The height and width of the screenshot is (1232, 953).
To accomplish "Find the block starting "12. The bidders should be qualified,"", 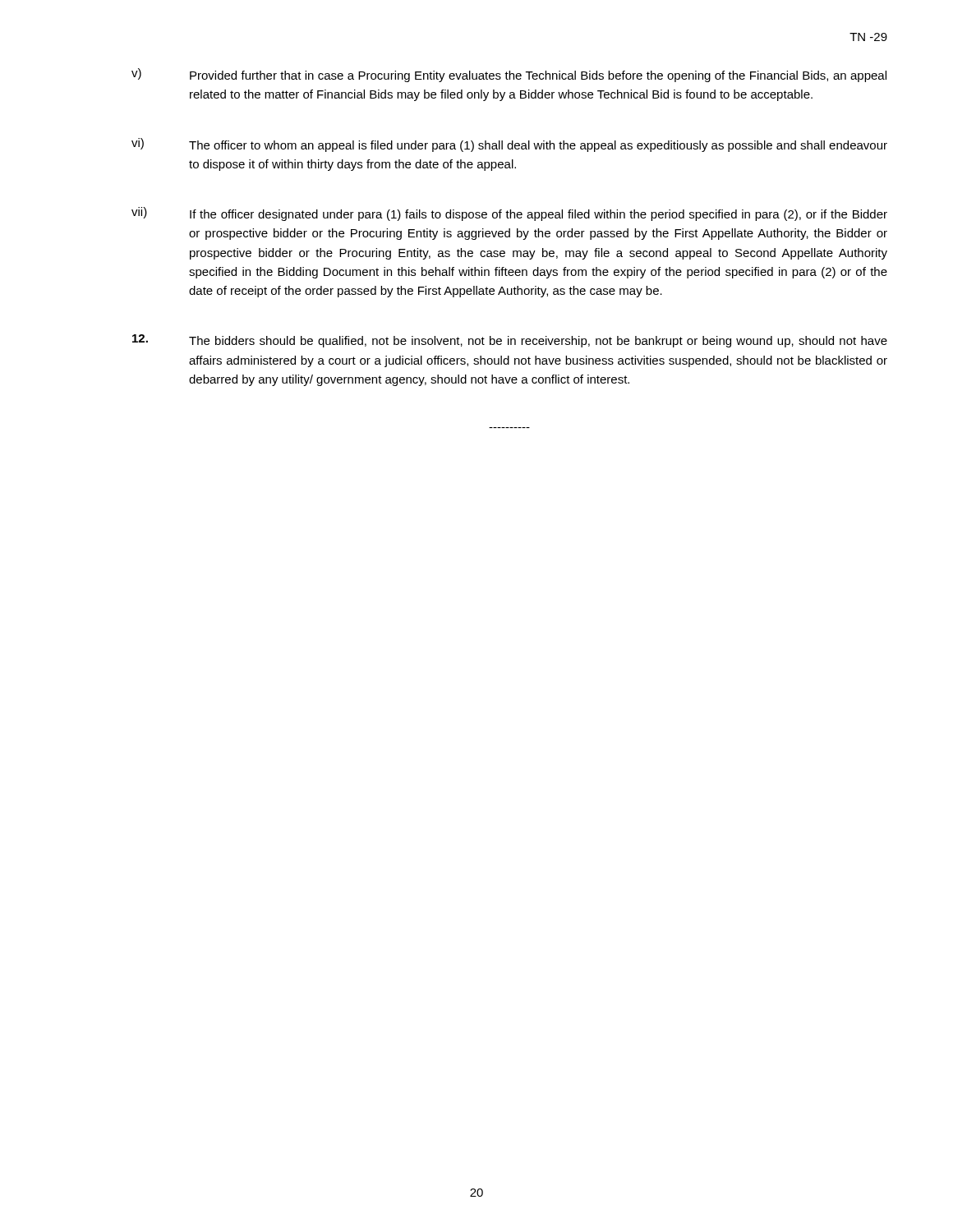I will coord(509,360).
